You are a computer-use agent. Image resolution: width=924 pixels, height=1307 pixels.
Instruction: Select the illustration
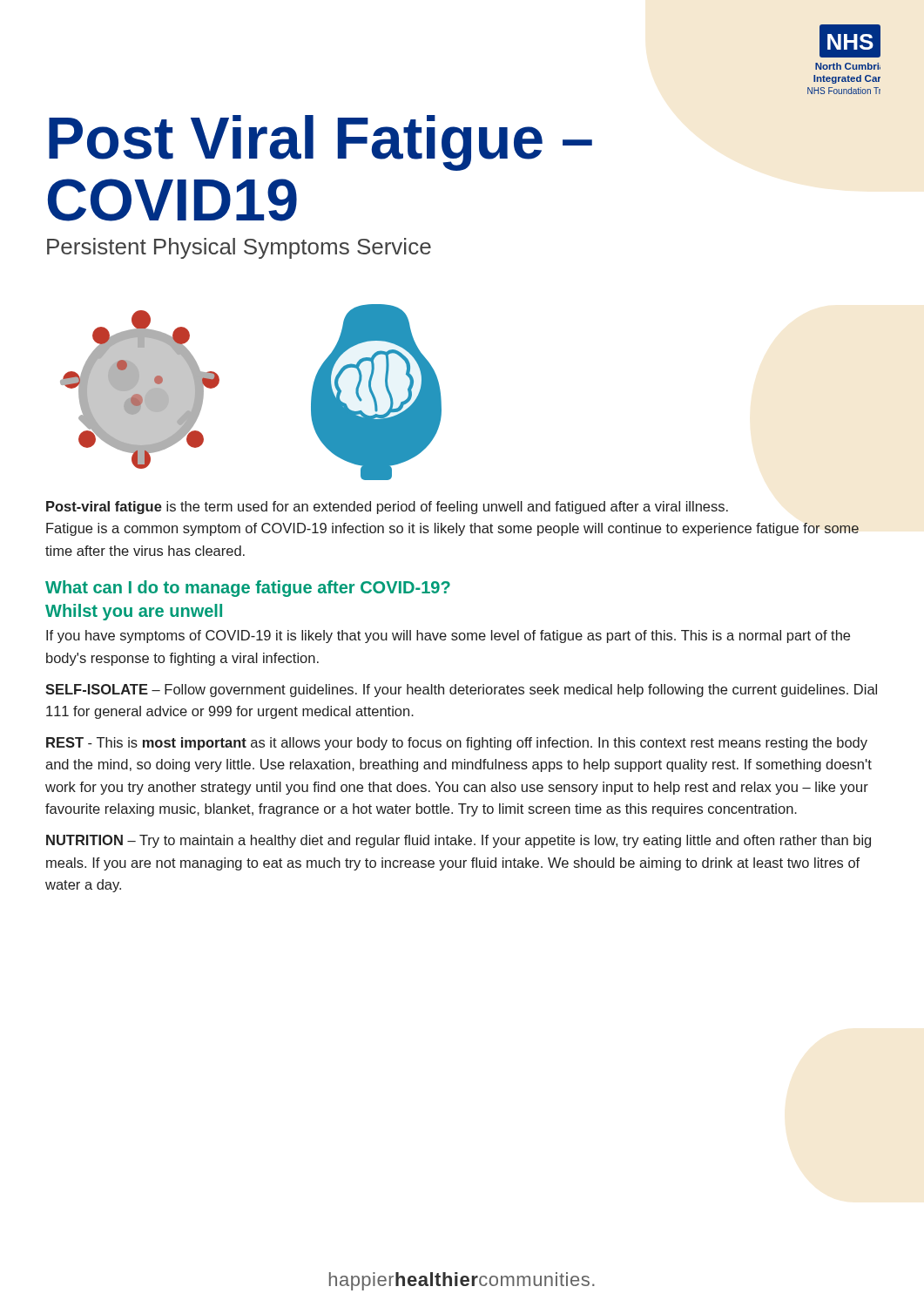(x=462, y=388)
